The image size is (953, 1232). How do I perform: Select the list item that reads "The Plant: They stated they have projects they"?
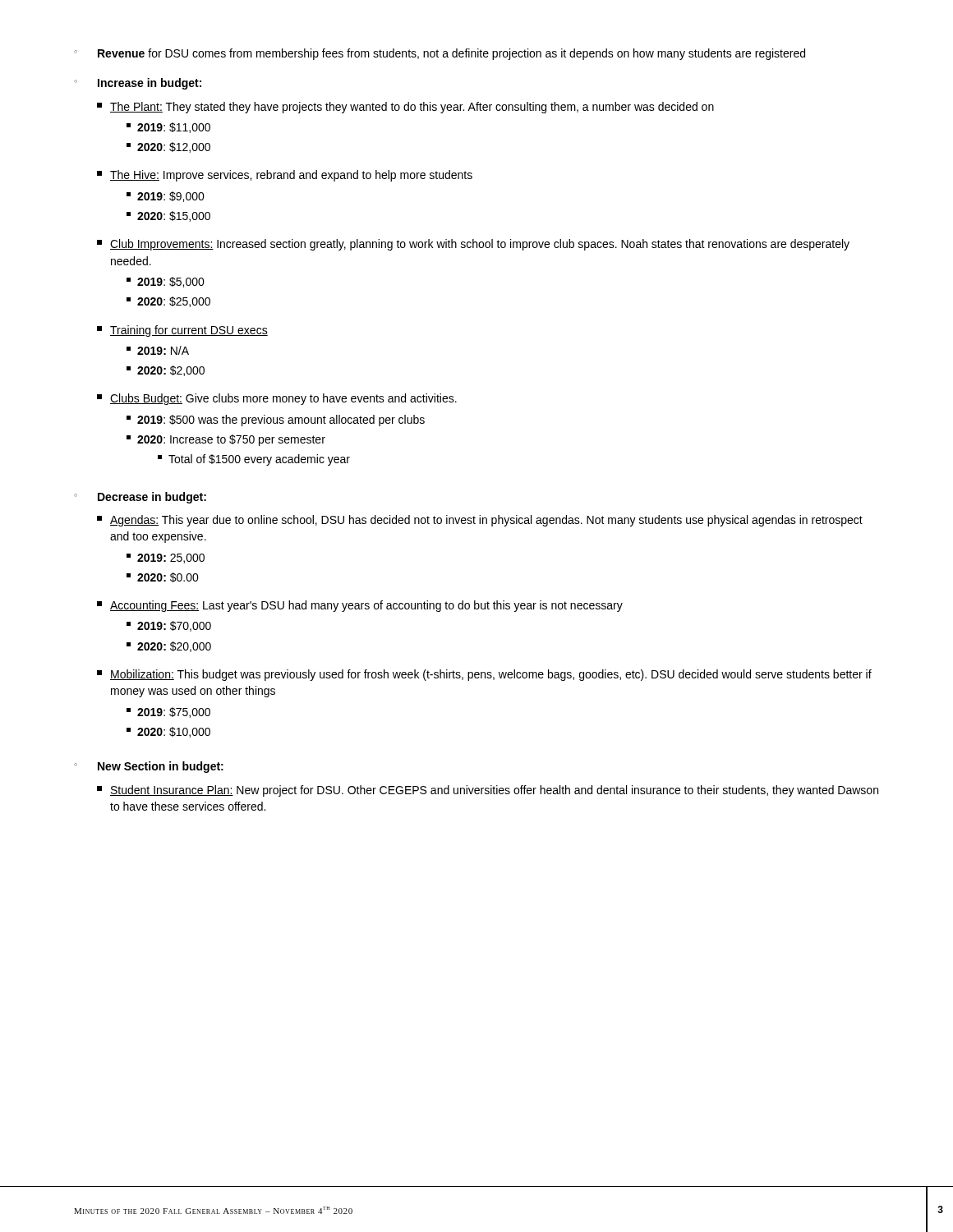405,108
